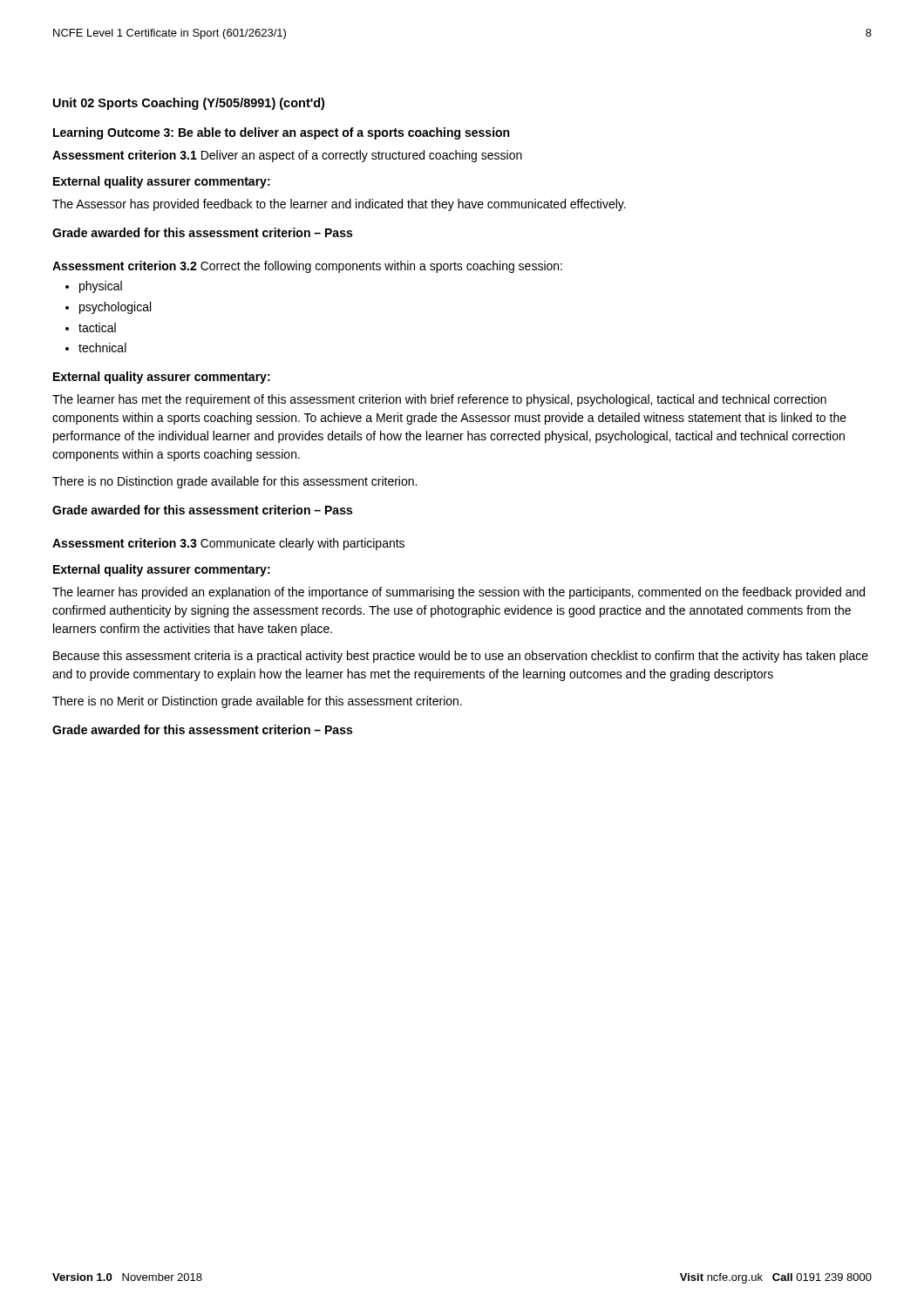The height and width of the screenshot is (1308, 924).
Task: Click on the region starting "The learner has met the"
Action: click(449, 427)
